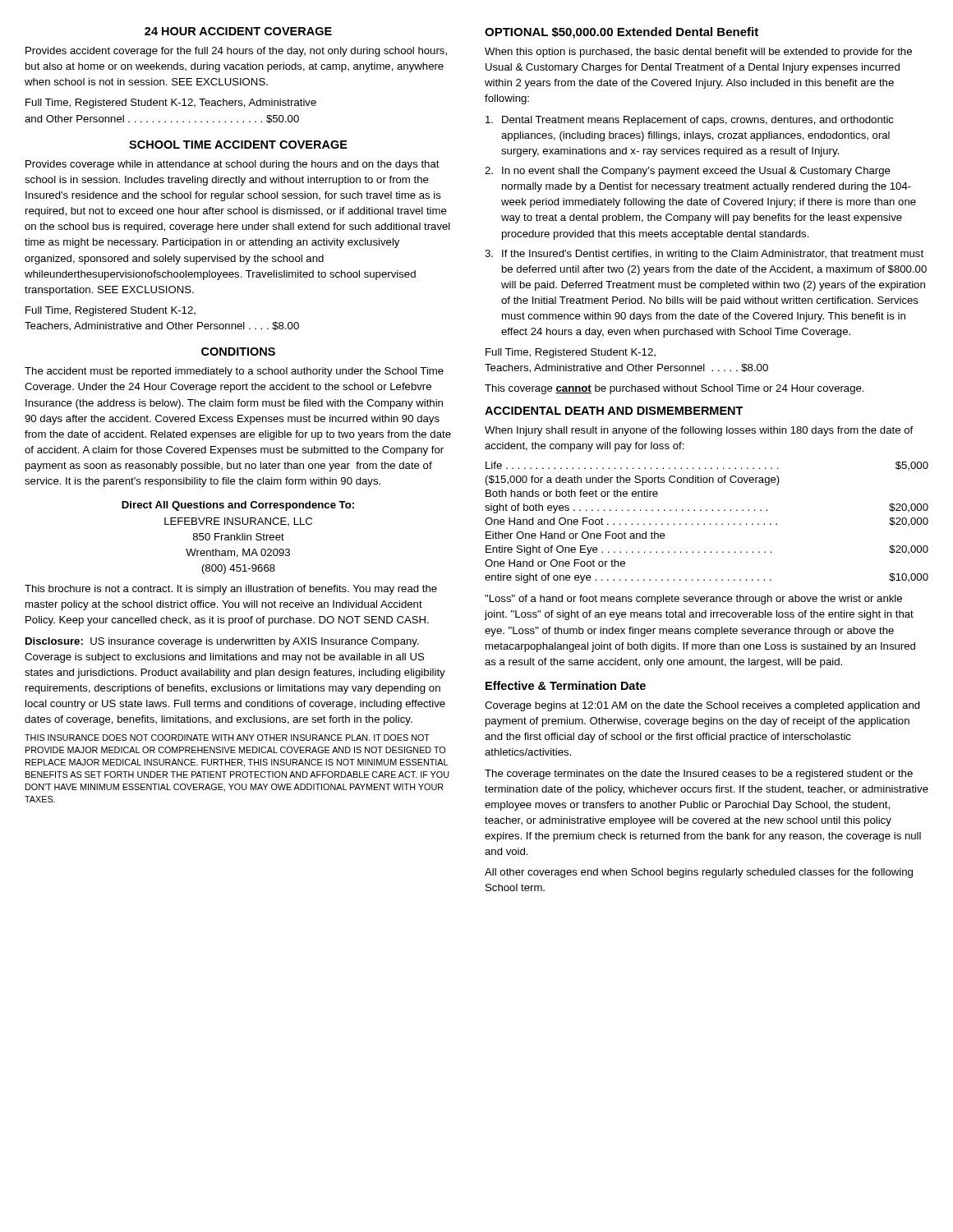Where is the passage that starts "This coverage cannot be purchased without"?
Viewport: 953px width, 1232px height.
(675, 388)
